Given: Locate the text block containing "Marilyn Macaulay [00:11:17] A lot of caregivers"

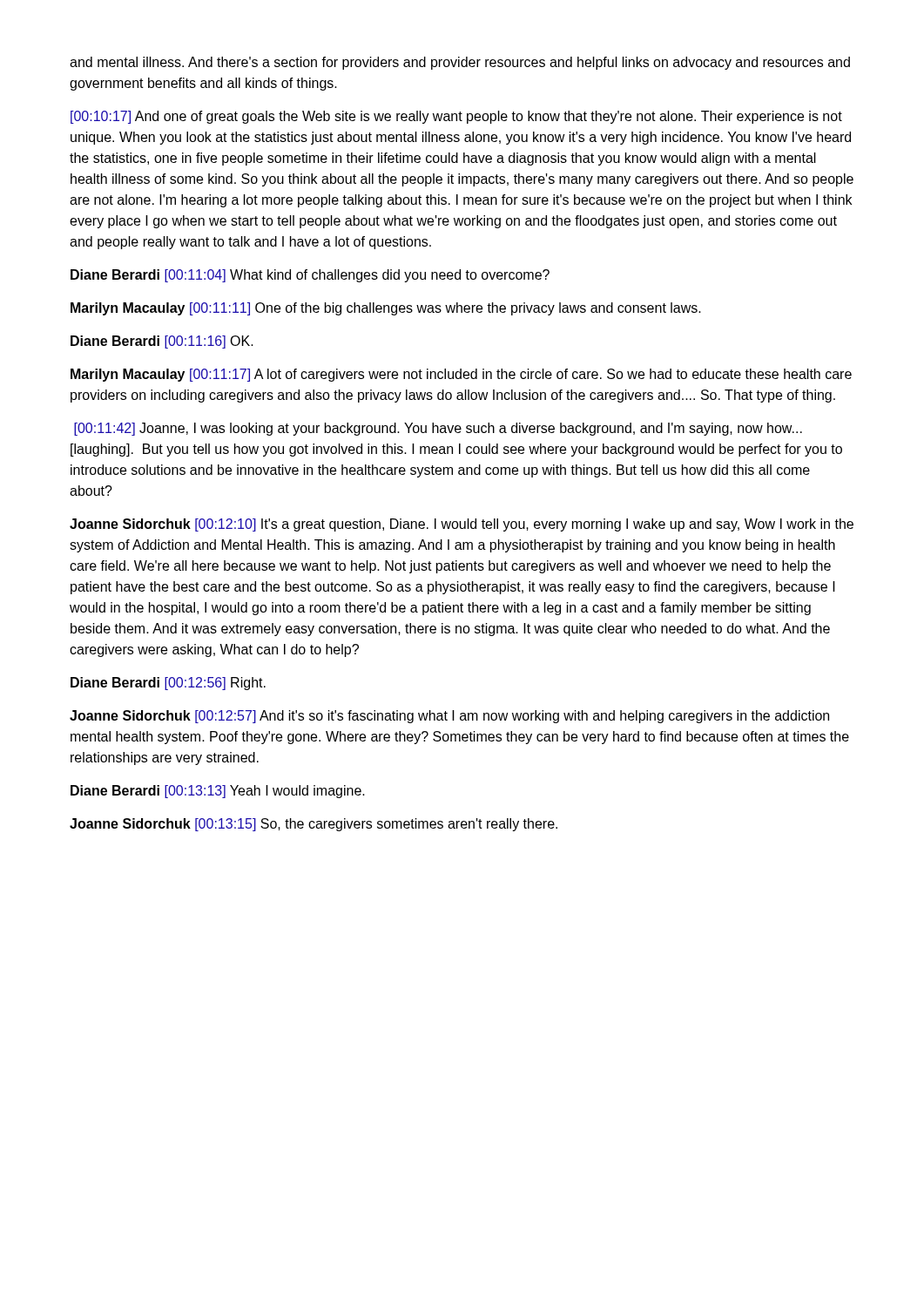Looking at the screenshot, I should pos(462,385).
